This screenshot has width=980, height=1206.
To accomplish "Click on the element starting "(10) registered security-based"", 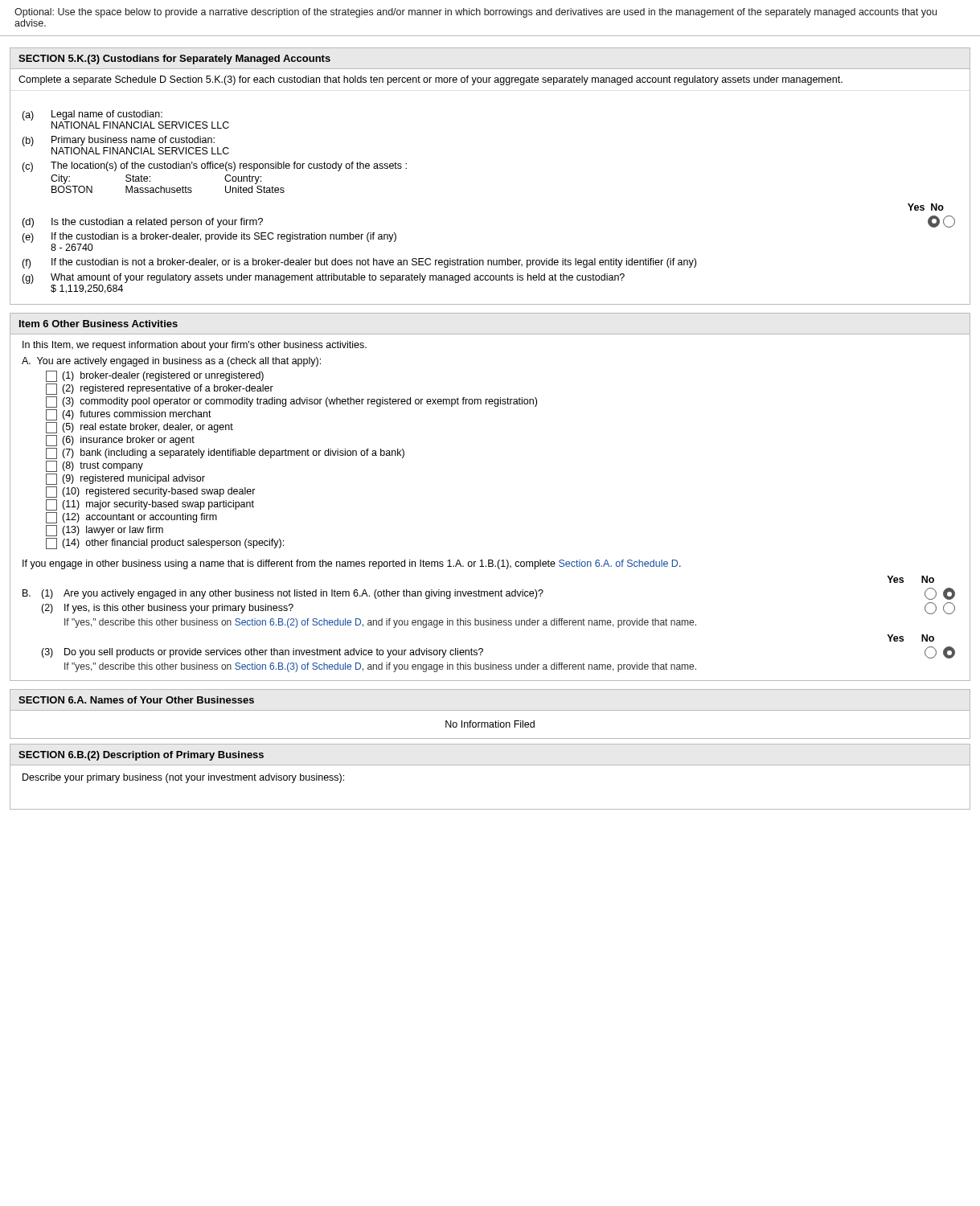I will point(151,492).
